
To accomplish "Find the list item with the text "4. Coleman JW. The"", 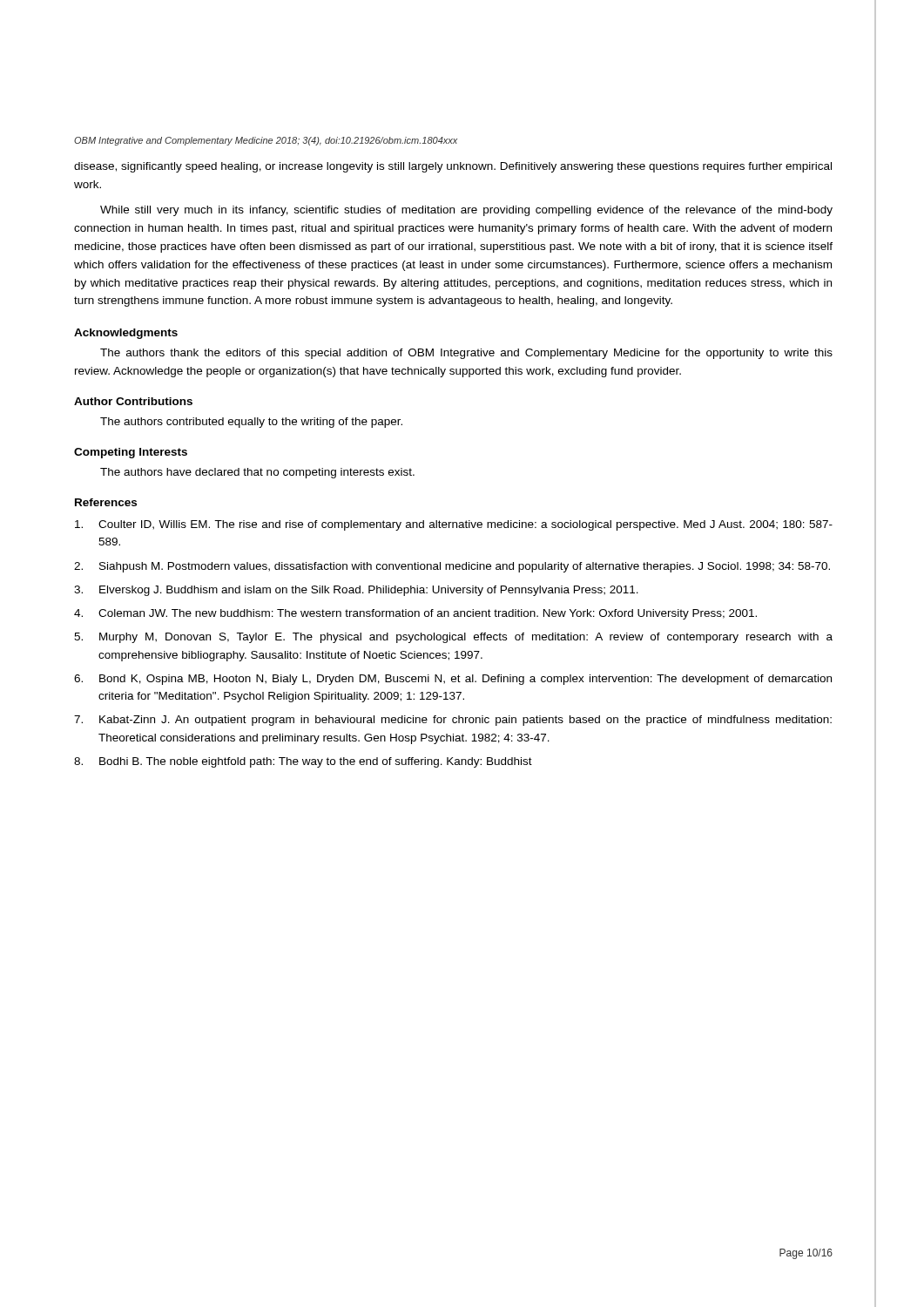I will point(453,614).
